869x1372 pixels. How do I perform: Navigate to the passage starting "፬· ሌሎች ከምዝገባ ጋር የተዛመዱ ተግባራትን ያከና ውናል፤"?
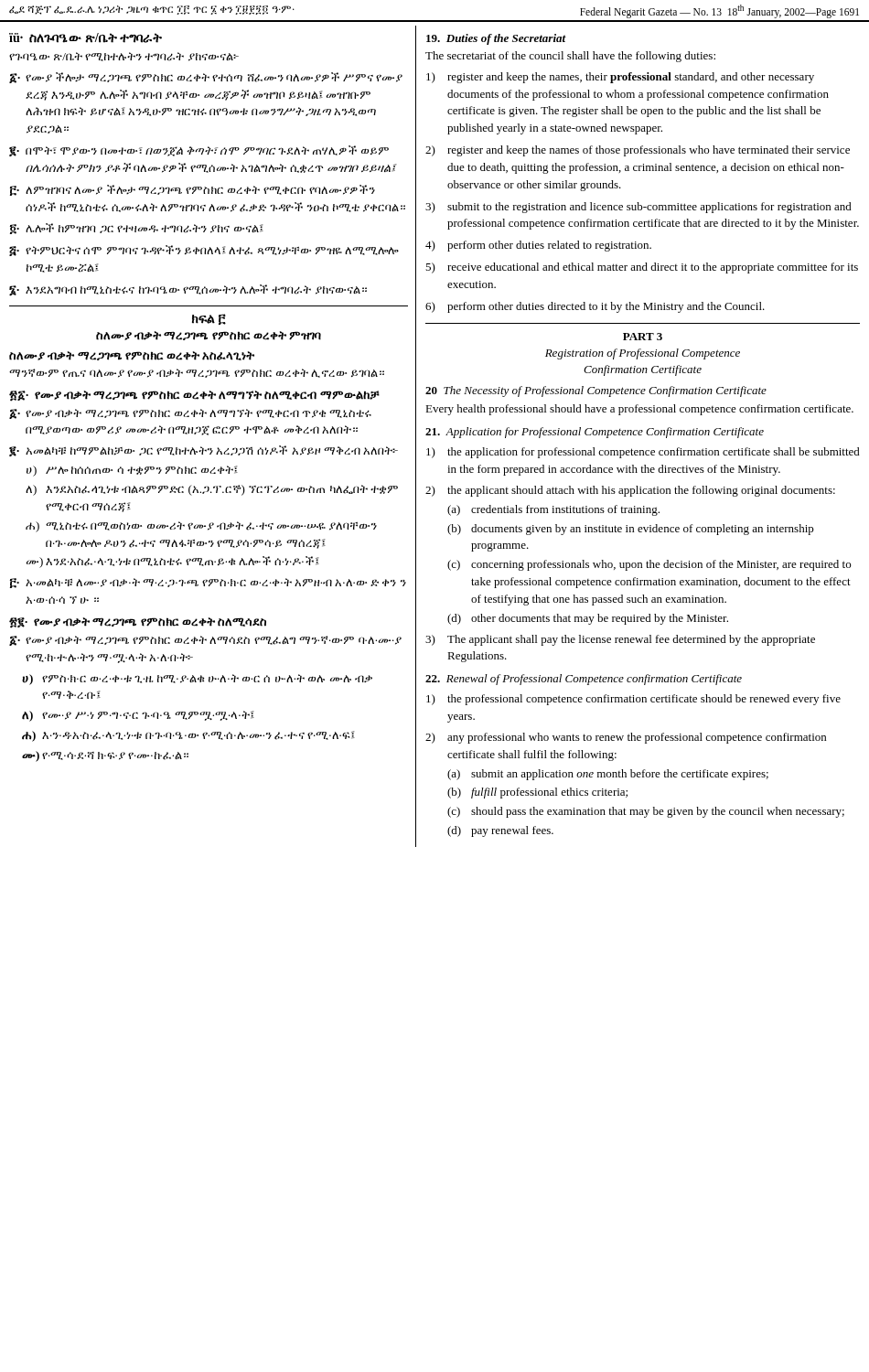pos(136,229)
